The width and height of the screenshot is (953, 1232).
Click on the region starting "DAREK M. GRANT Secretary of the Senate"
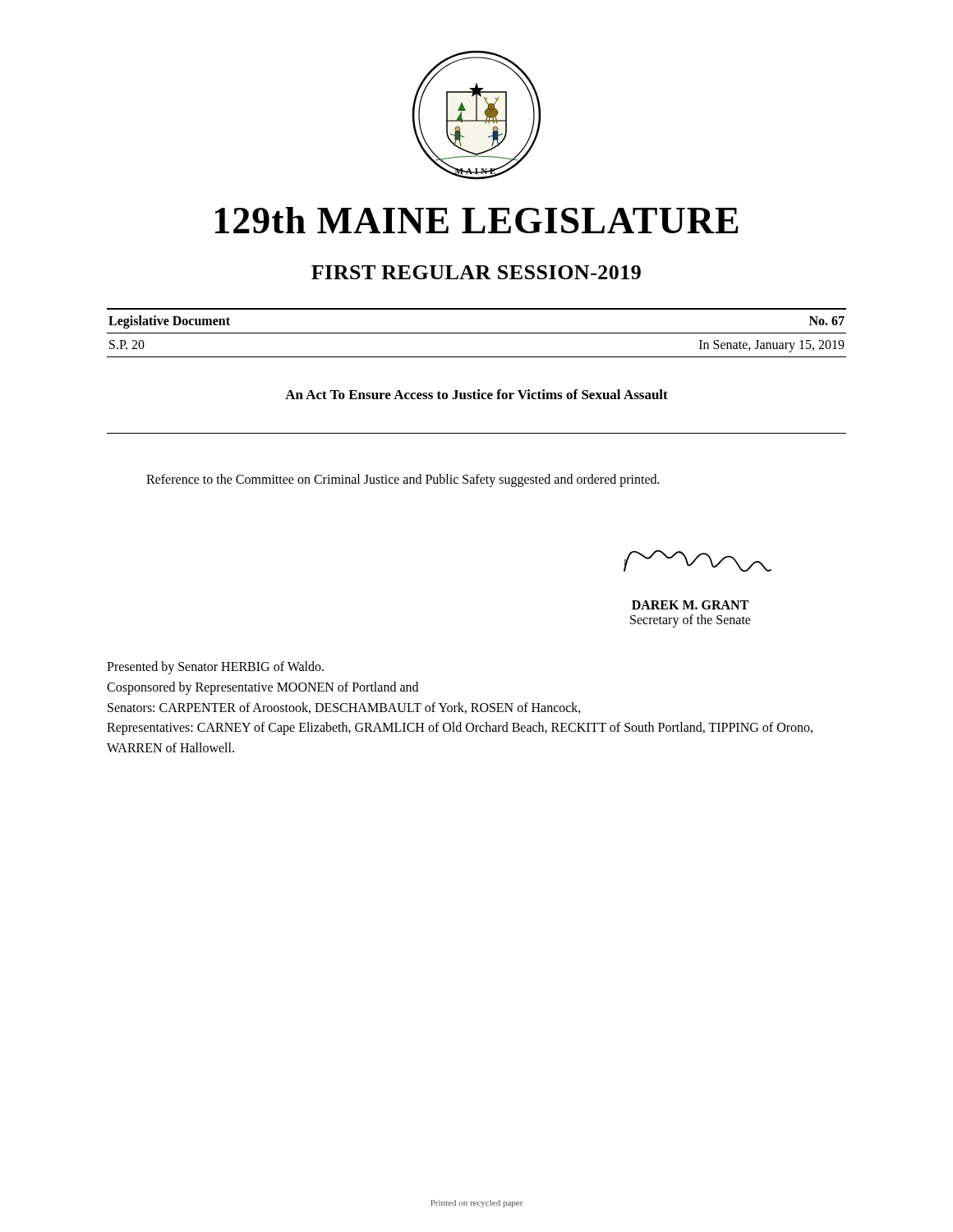[690, 613]
